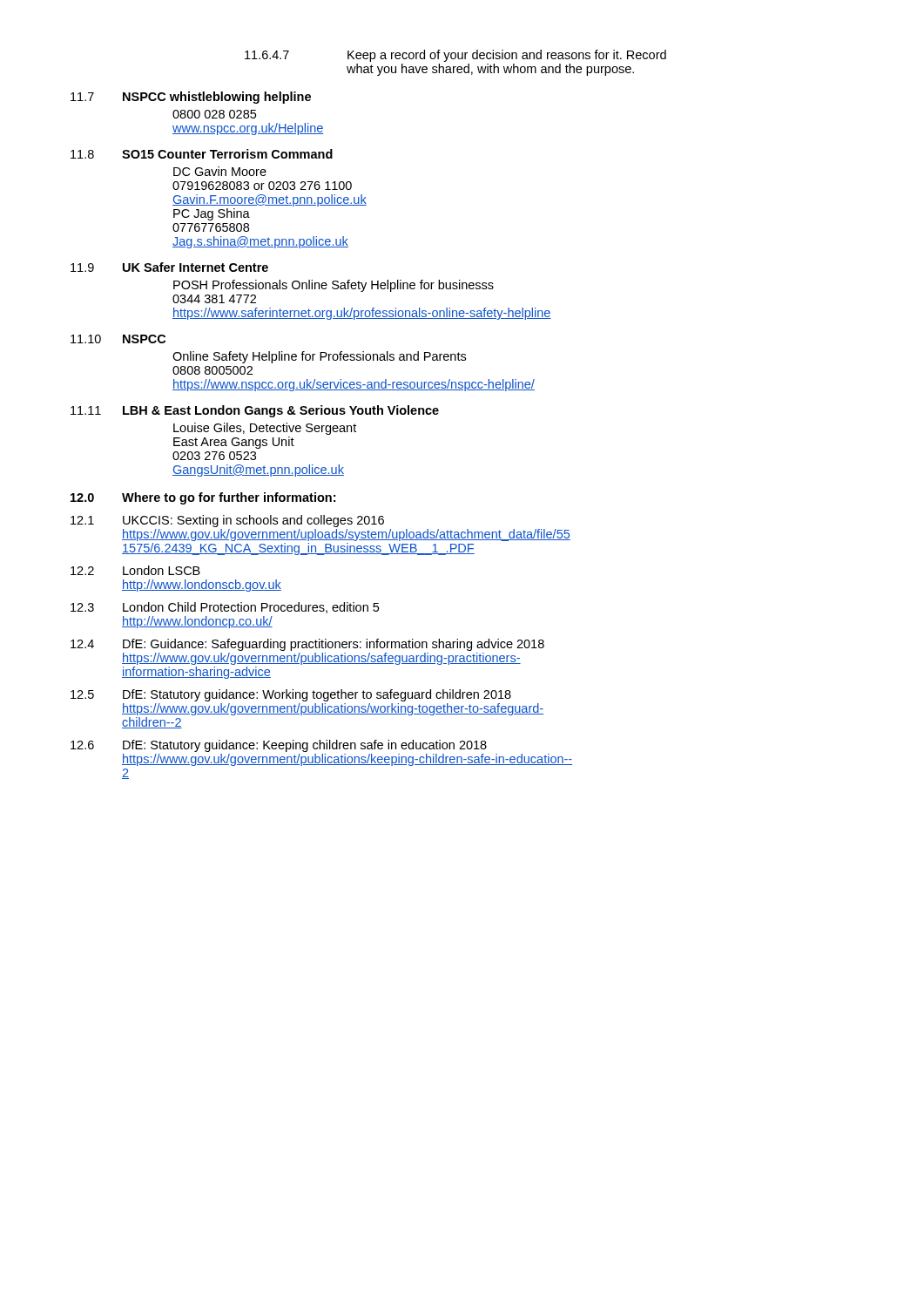Find the region starting "Louise Giles, Detective Sergeant East"
The image size is (924, 1307).
click(264, 449)
